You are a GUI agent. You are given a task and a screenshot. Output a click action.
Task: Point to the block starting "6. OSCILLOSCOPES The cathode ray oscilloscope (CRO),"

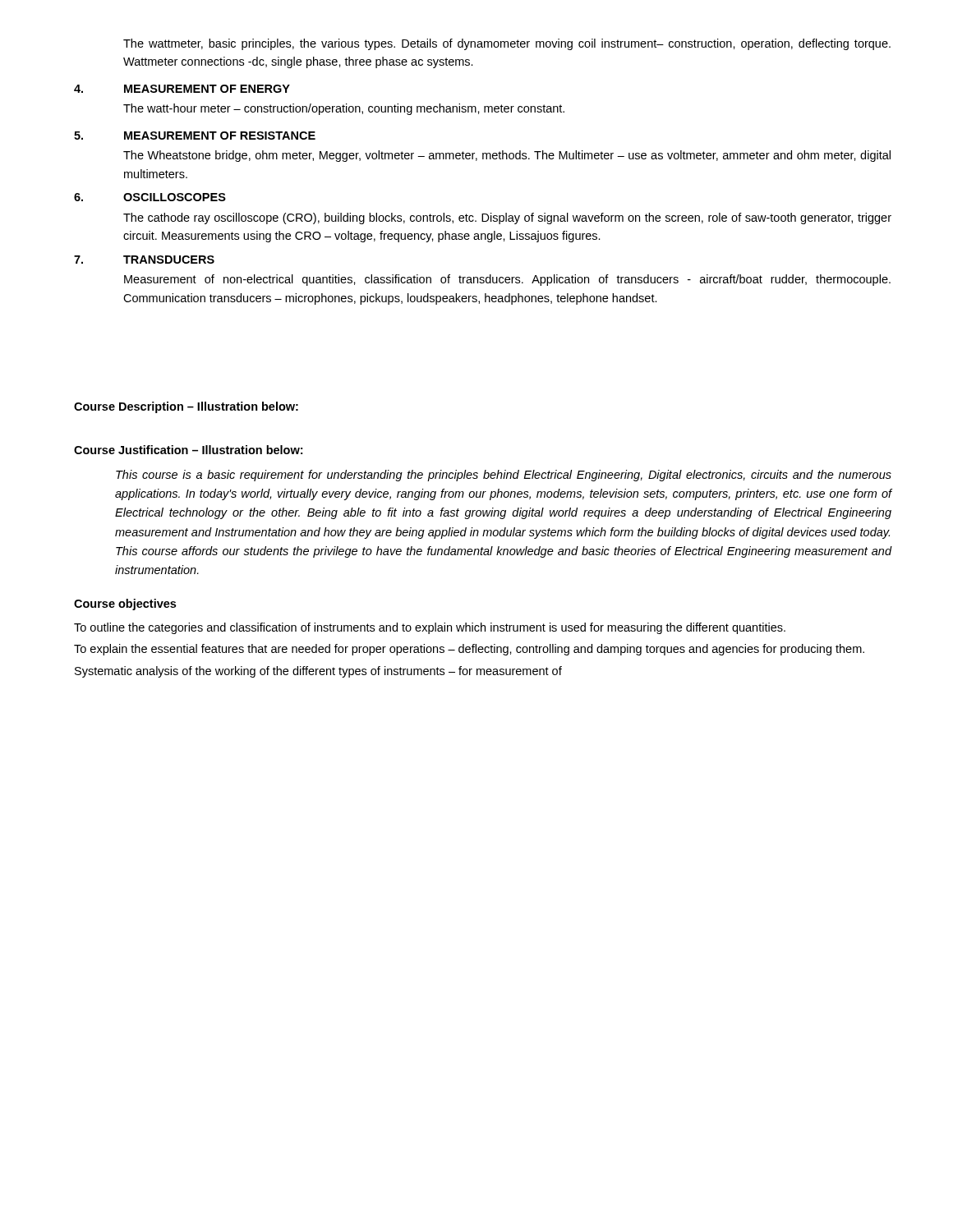483,217
